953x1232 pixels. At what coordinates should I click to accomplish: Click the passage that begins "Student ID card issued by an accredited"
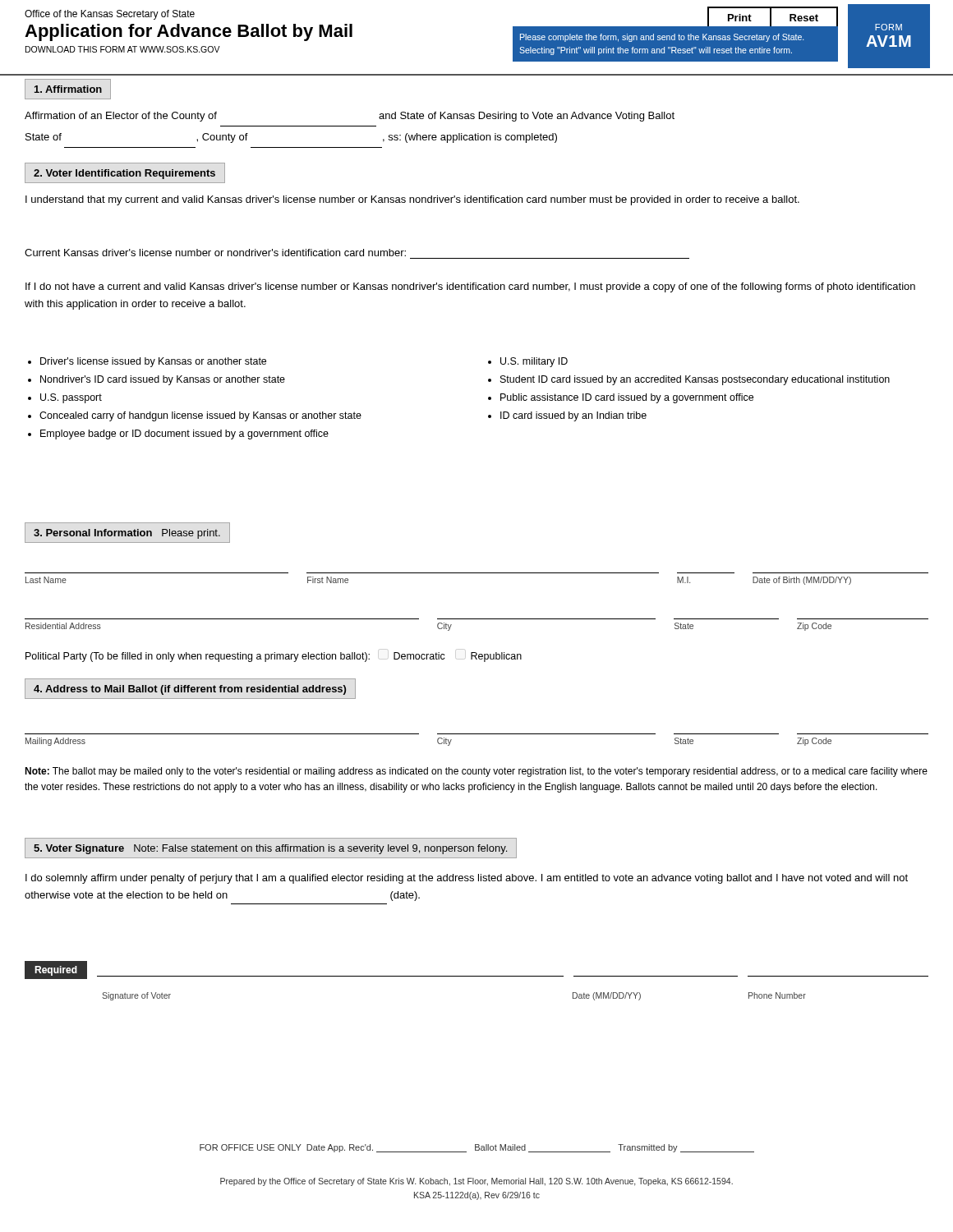[x=695, y=379]
